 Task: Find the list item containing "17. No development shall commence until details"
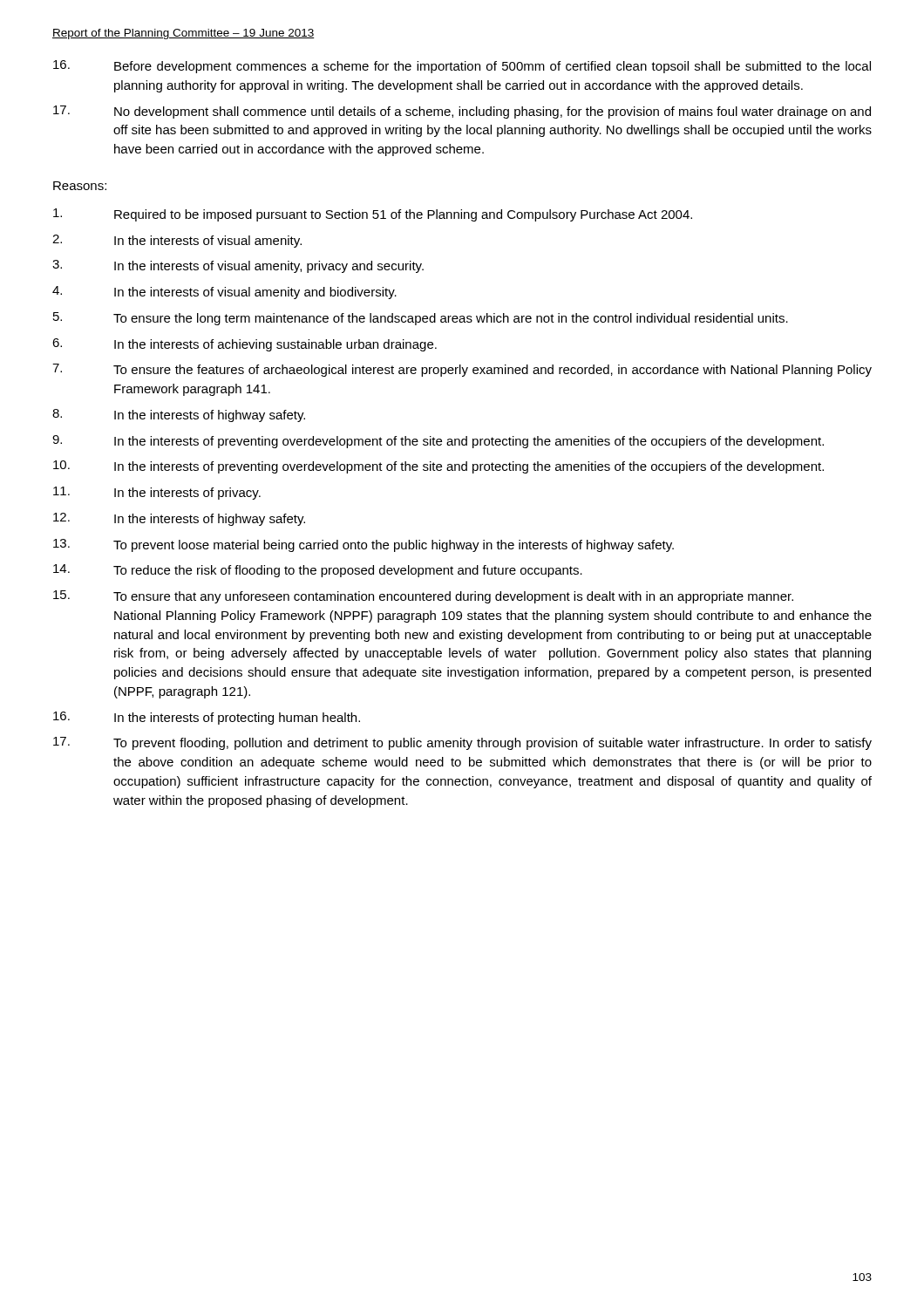462,130
